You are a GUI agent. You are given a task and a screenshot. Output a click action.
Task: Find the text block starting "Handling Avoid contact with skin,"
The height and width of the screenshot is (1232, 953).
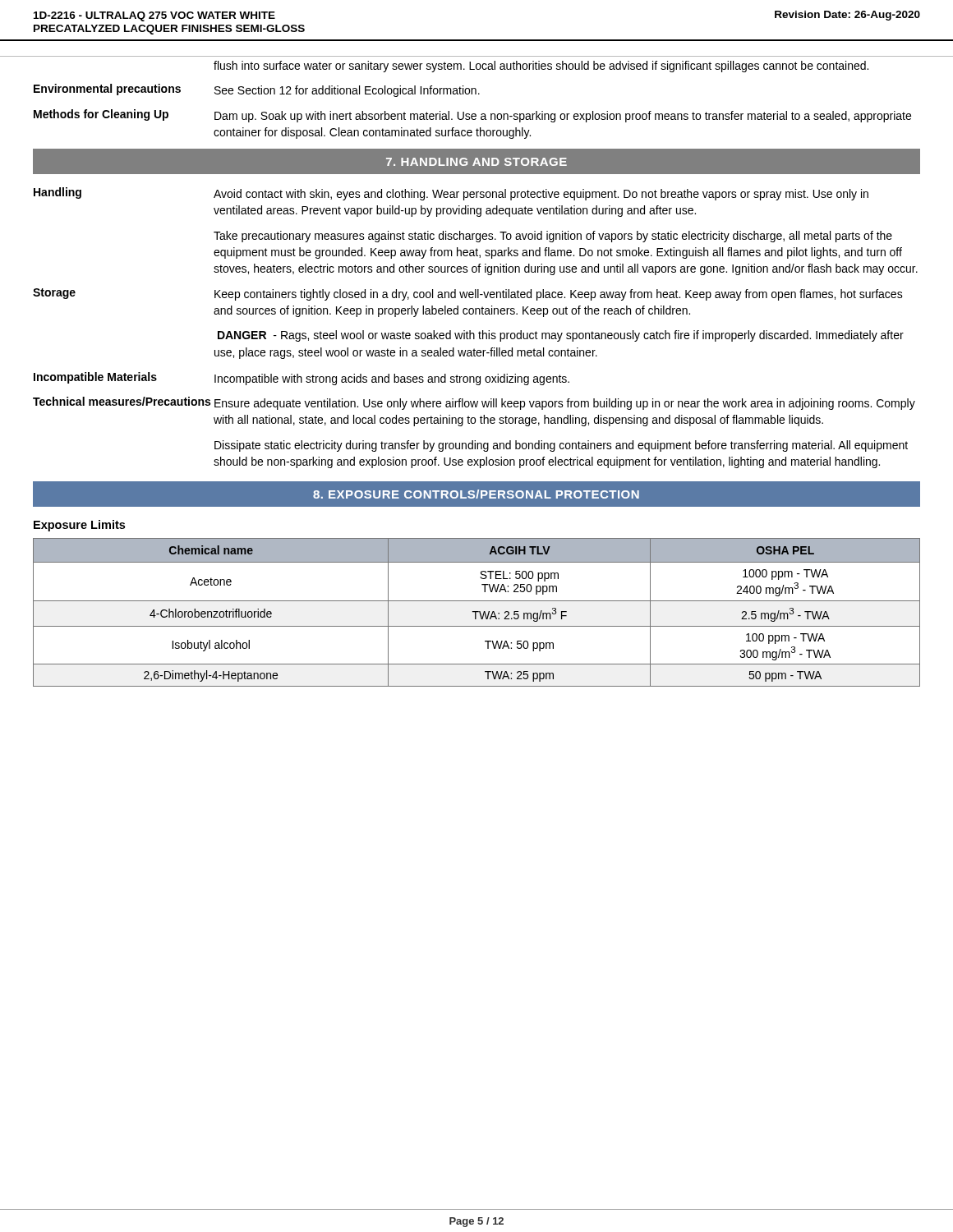(x=476, y=202)
